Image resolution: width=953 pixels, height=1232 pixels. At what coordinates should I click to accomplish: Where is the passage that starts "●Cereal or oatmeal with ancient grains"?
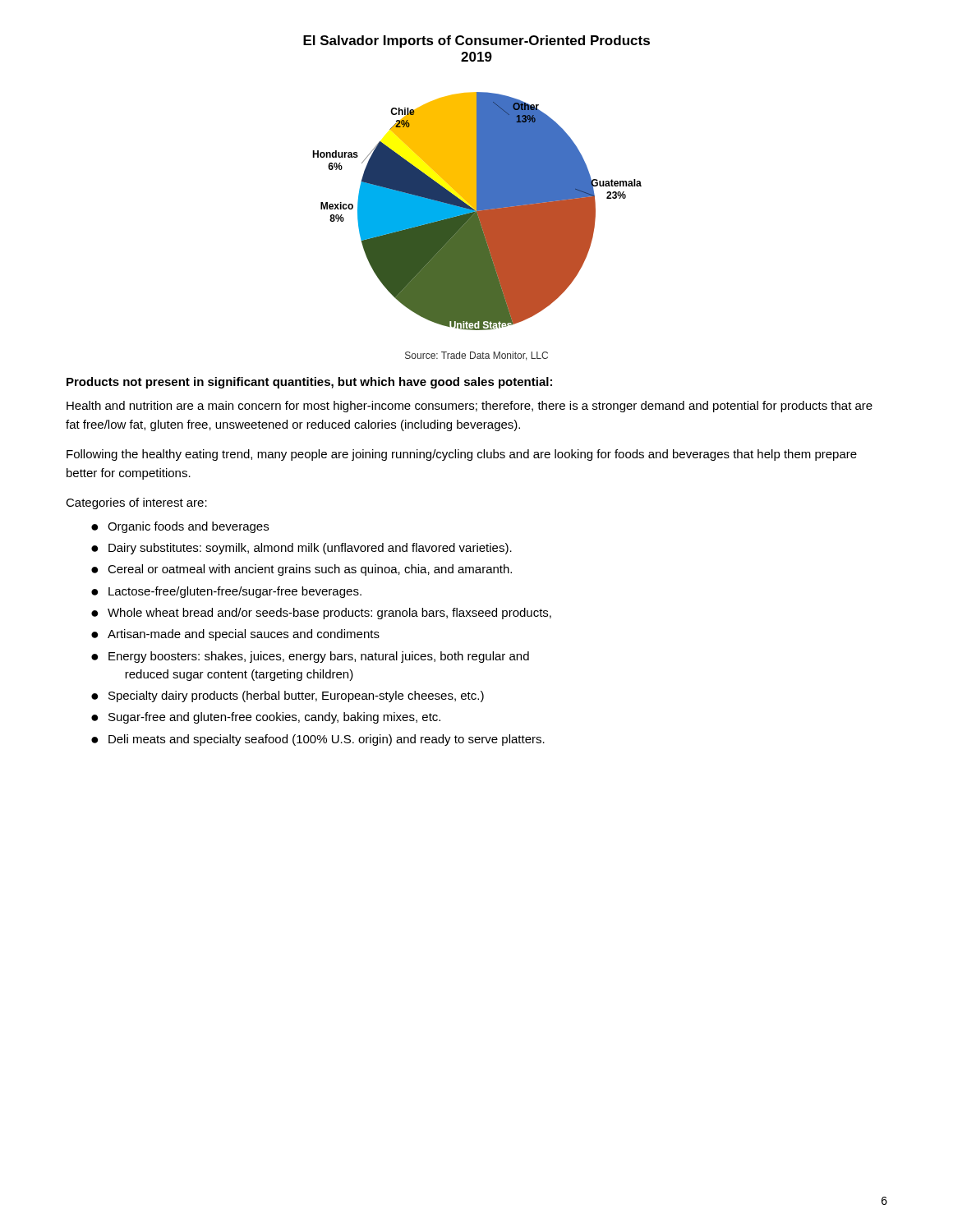point(302,570)
